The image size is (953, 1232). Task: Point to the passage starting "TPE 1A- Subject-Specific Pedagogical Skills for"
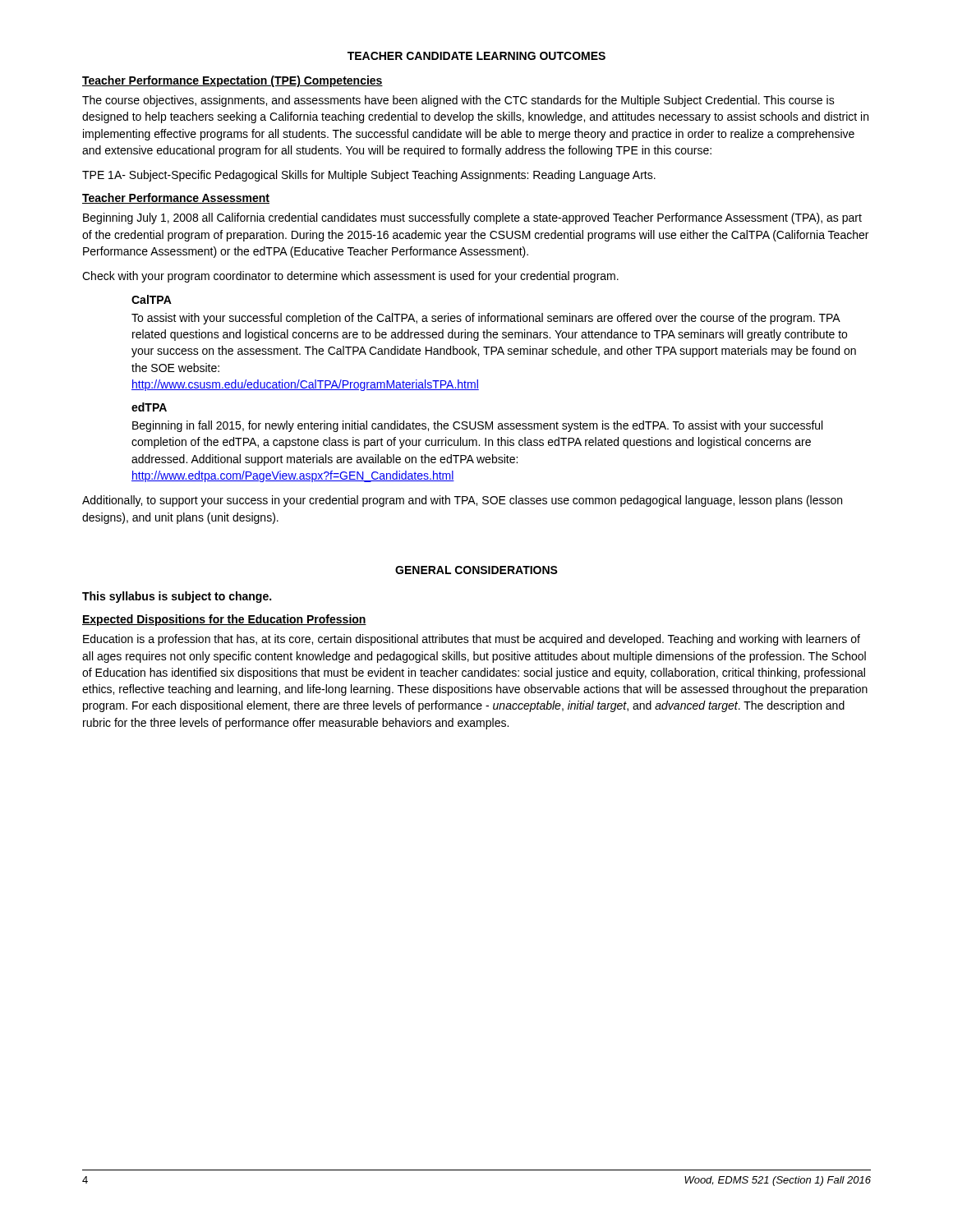(476, 175)
